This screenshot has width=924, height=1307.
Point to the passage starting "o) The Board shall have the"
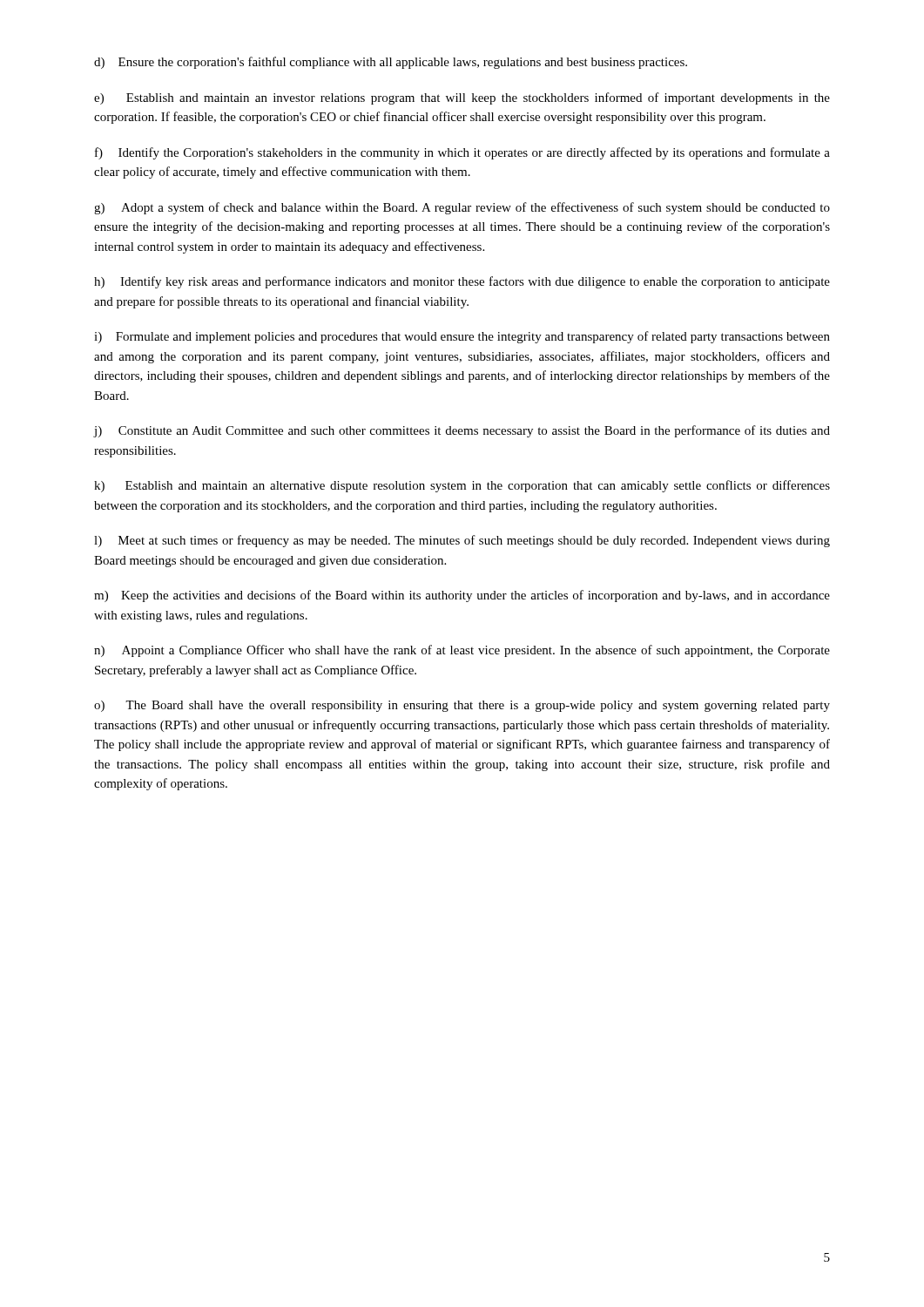(x=462, y=744)
